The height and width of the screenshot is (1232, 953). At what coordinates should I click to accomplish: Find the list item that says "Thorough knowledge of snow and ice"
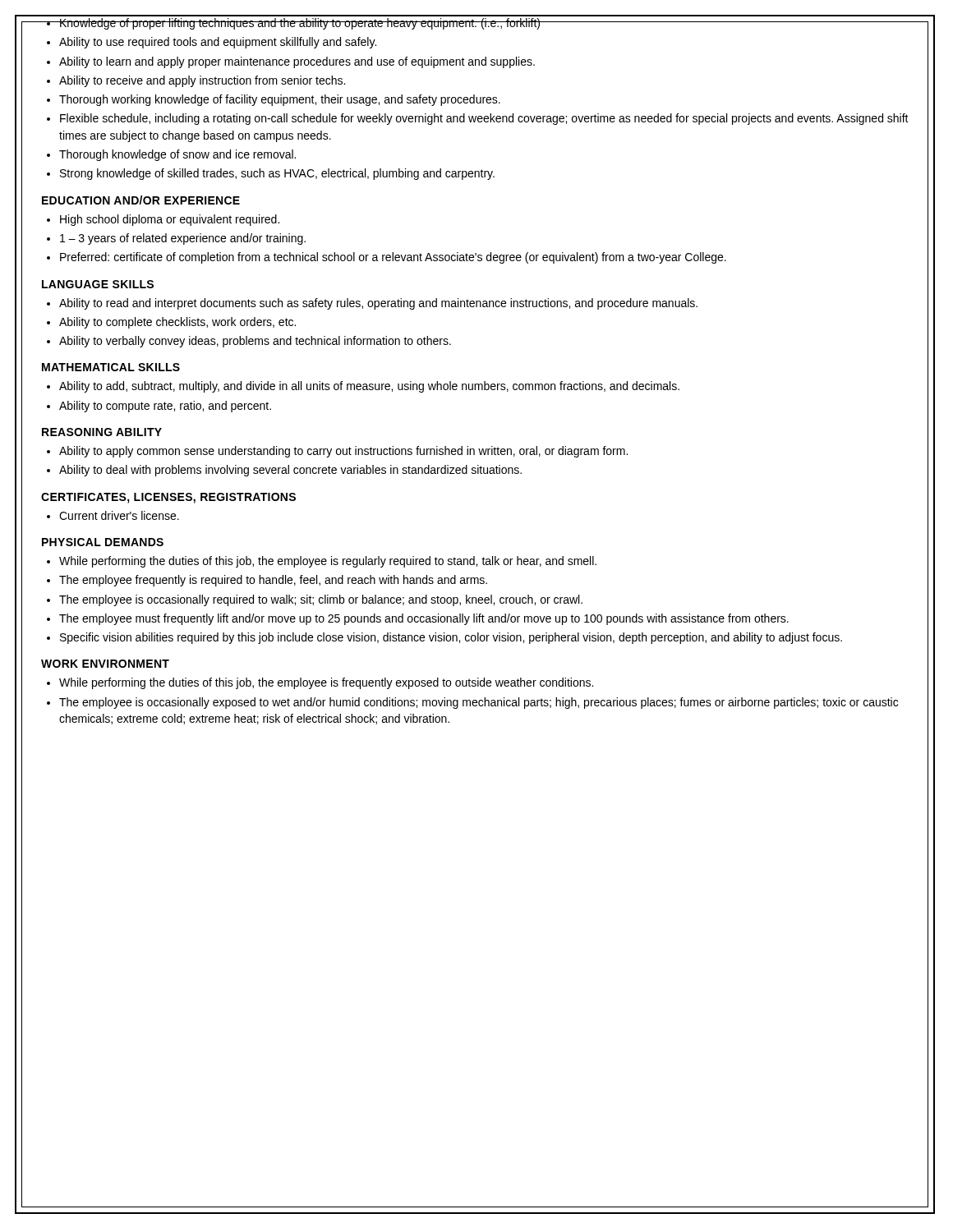(178, 154)
